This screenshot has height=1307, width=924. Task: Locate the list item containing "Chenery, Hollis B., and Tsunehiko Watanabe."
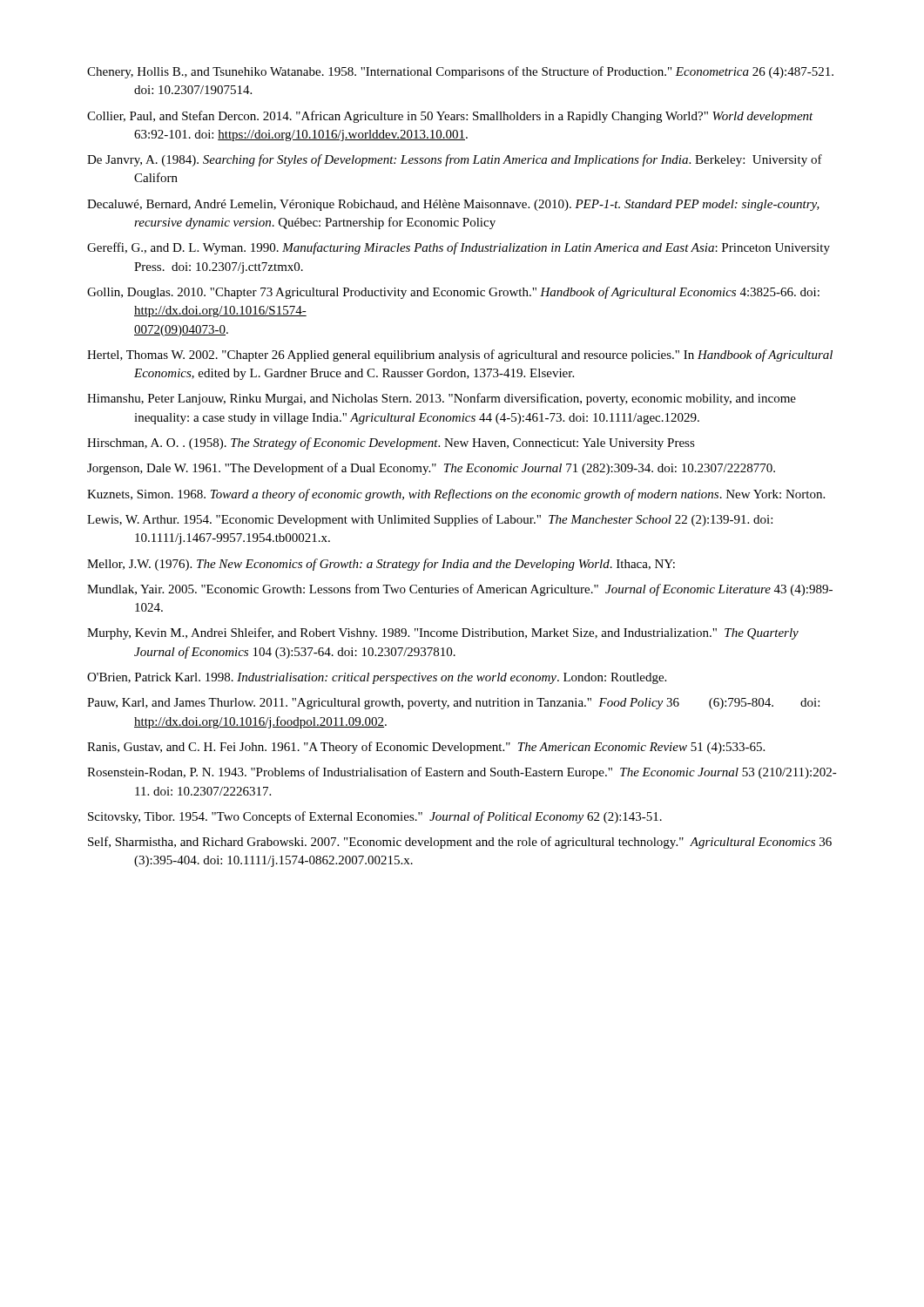(x=461, y=81)
